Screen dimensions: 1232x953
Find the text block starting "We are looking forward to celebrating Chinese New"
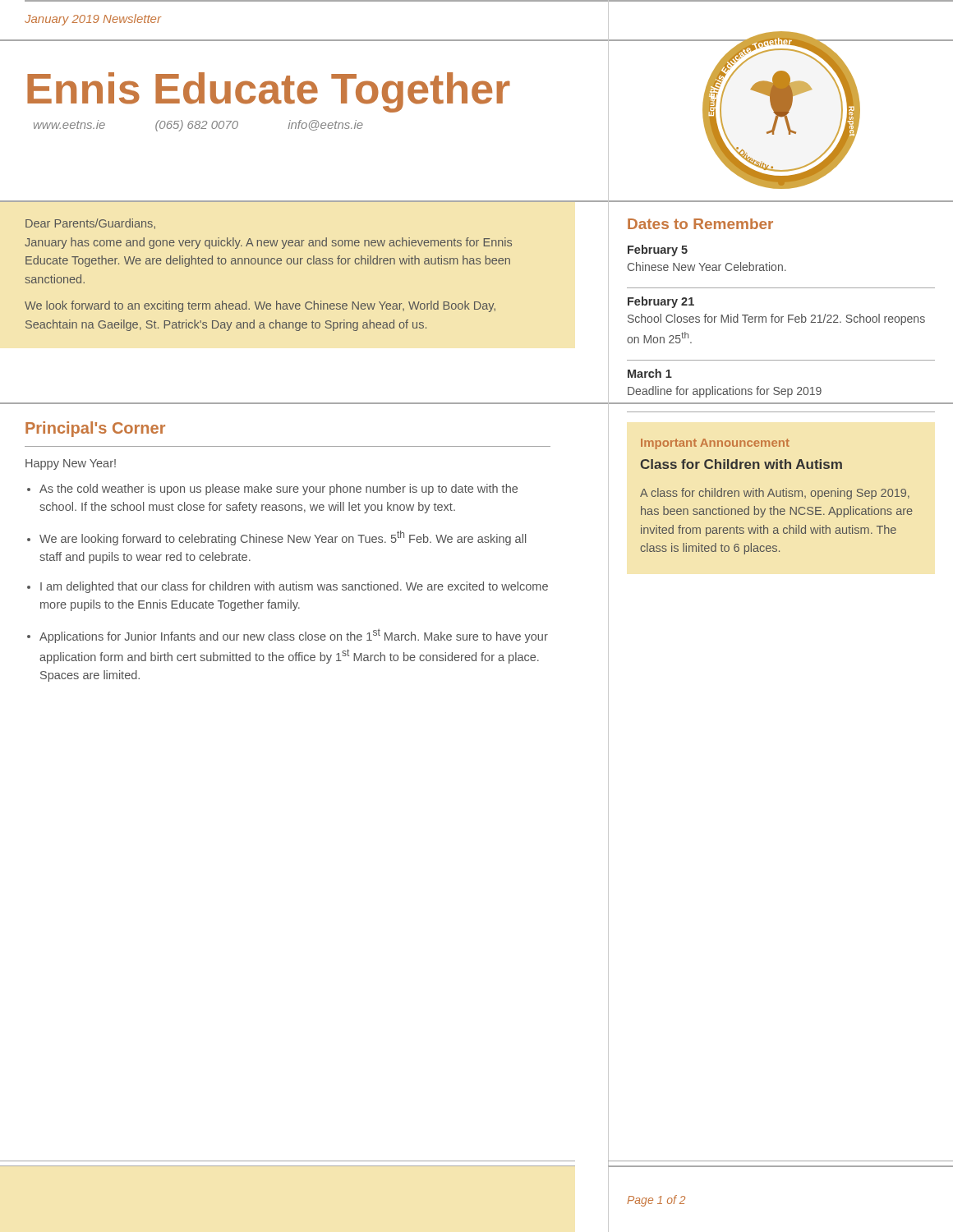tap(283, 546)
